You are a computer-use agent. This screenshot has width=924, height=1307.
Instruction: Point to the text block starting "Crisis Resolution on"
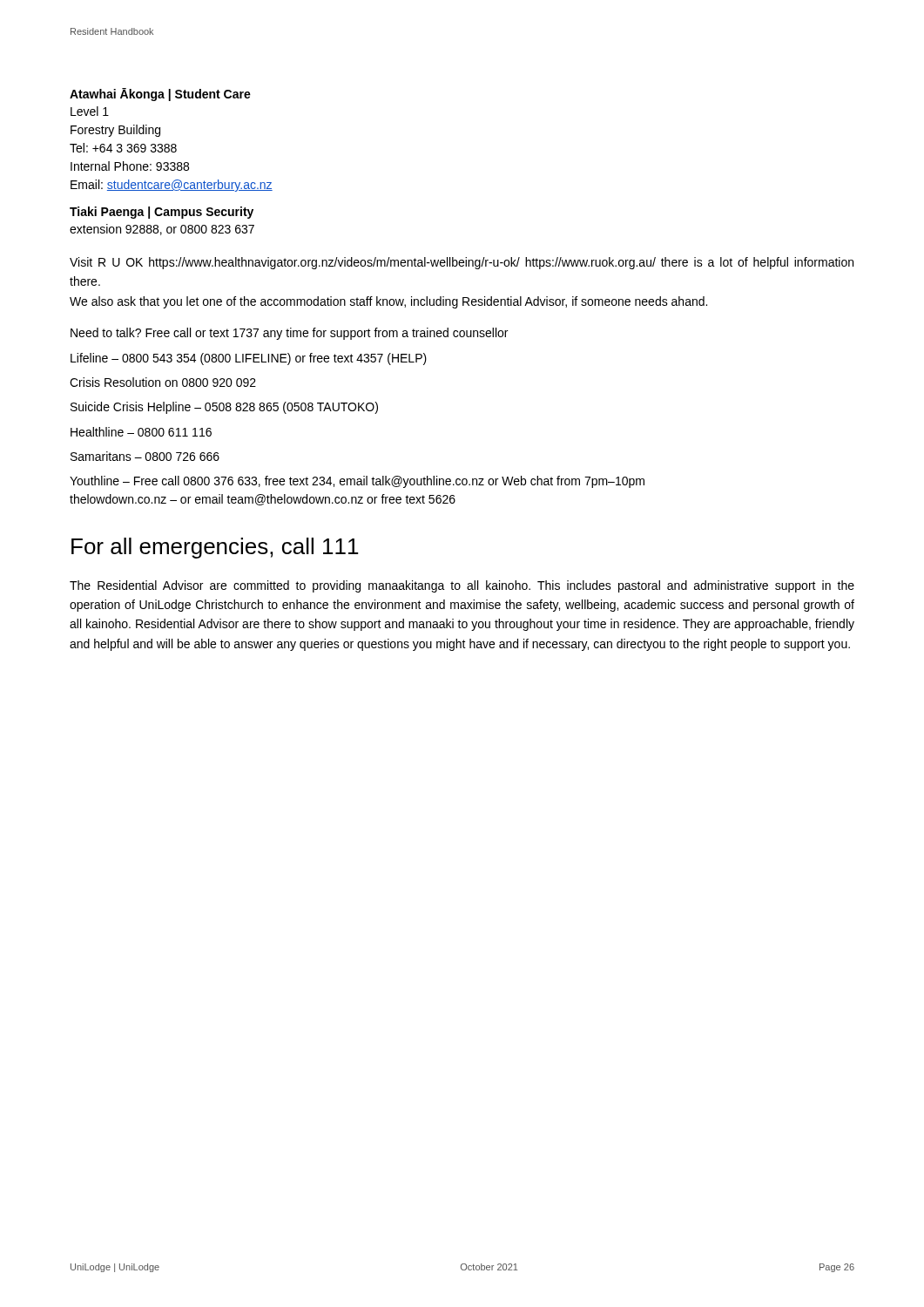pos(163,382)
